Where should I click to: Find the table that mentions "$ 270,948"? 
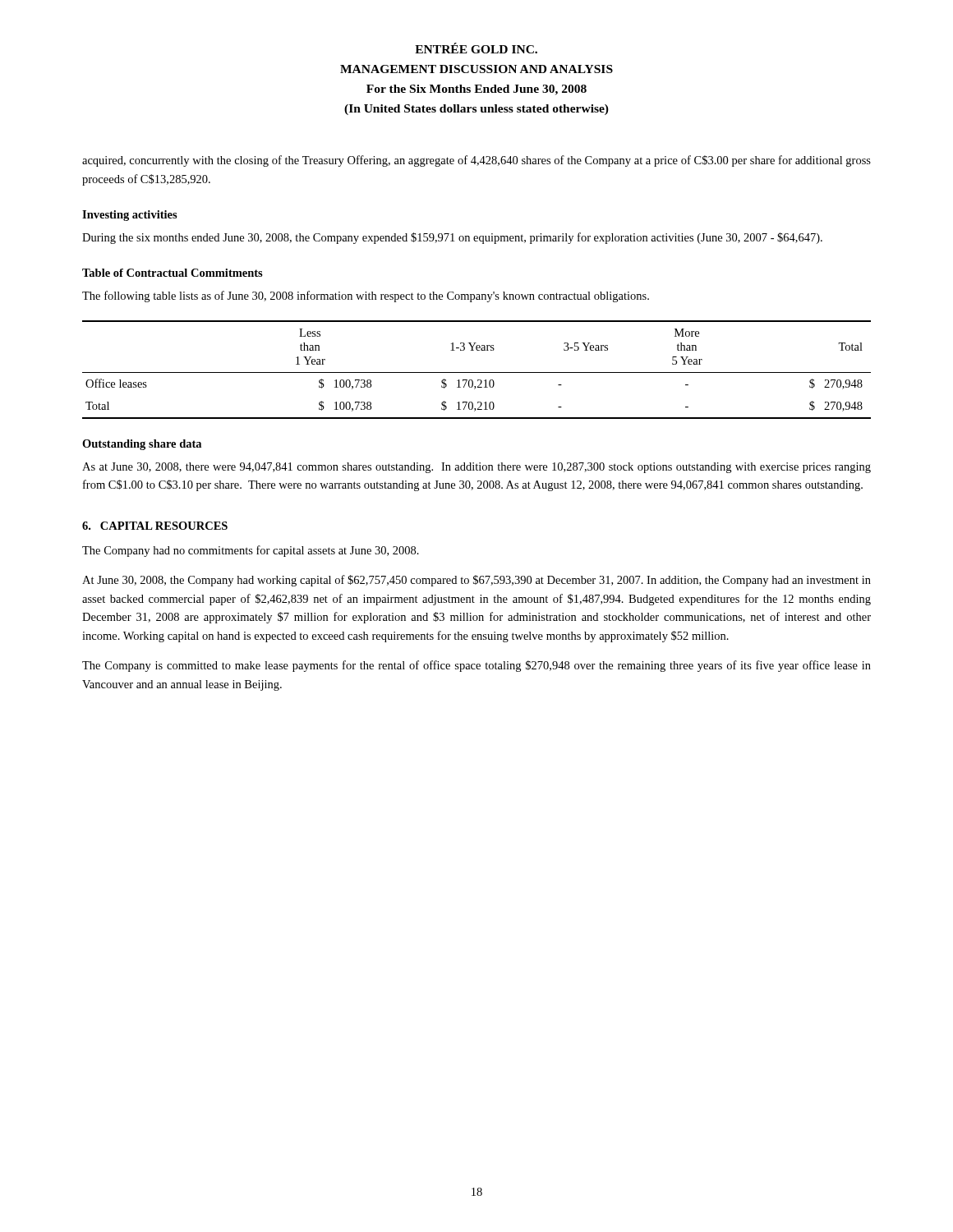point(476,370)
